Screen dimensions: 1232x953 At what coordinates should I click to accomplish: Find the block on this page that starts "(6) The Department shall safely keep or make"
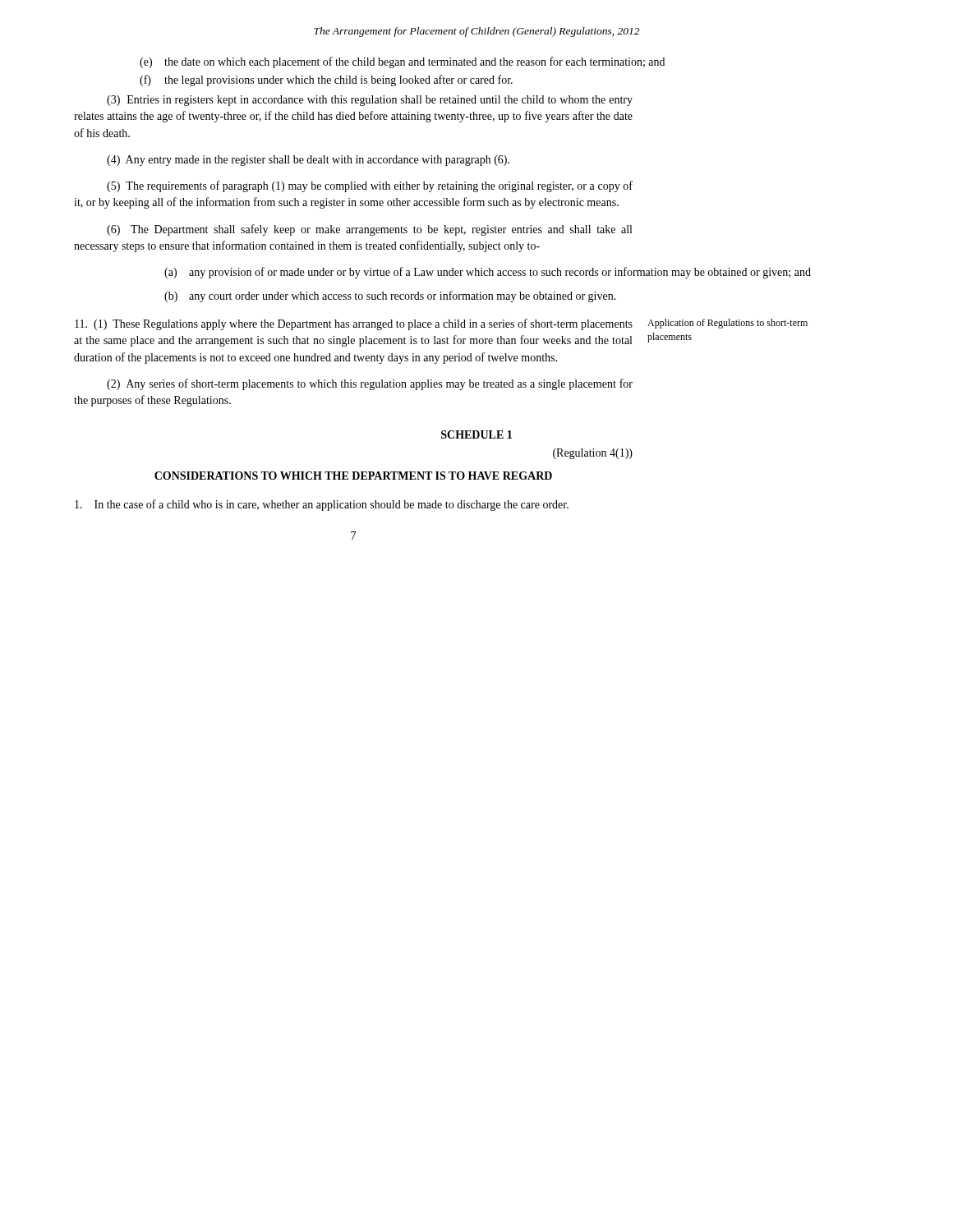click(353, 238)
